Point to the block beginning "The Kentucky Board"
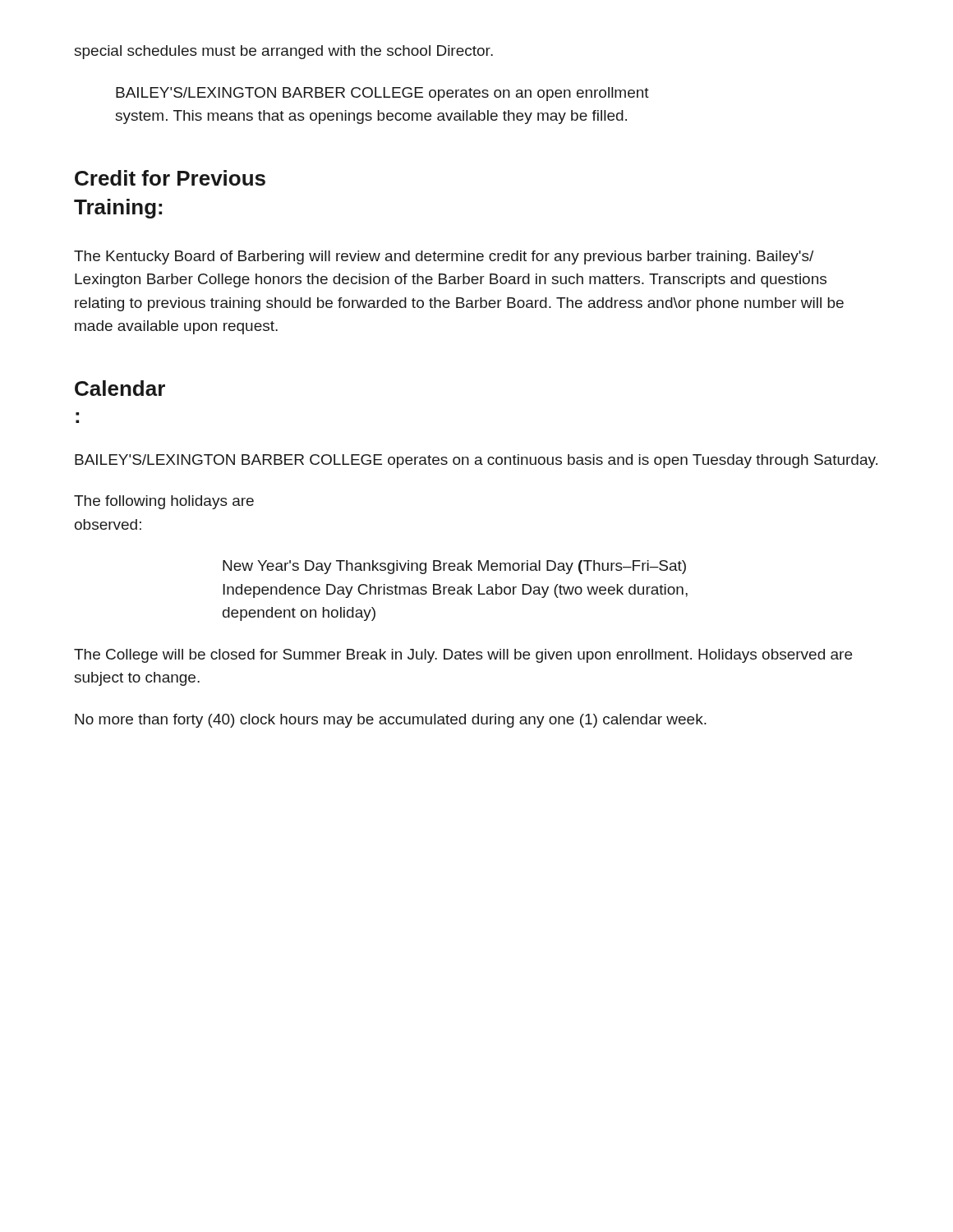 pos(476,291)
